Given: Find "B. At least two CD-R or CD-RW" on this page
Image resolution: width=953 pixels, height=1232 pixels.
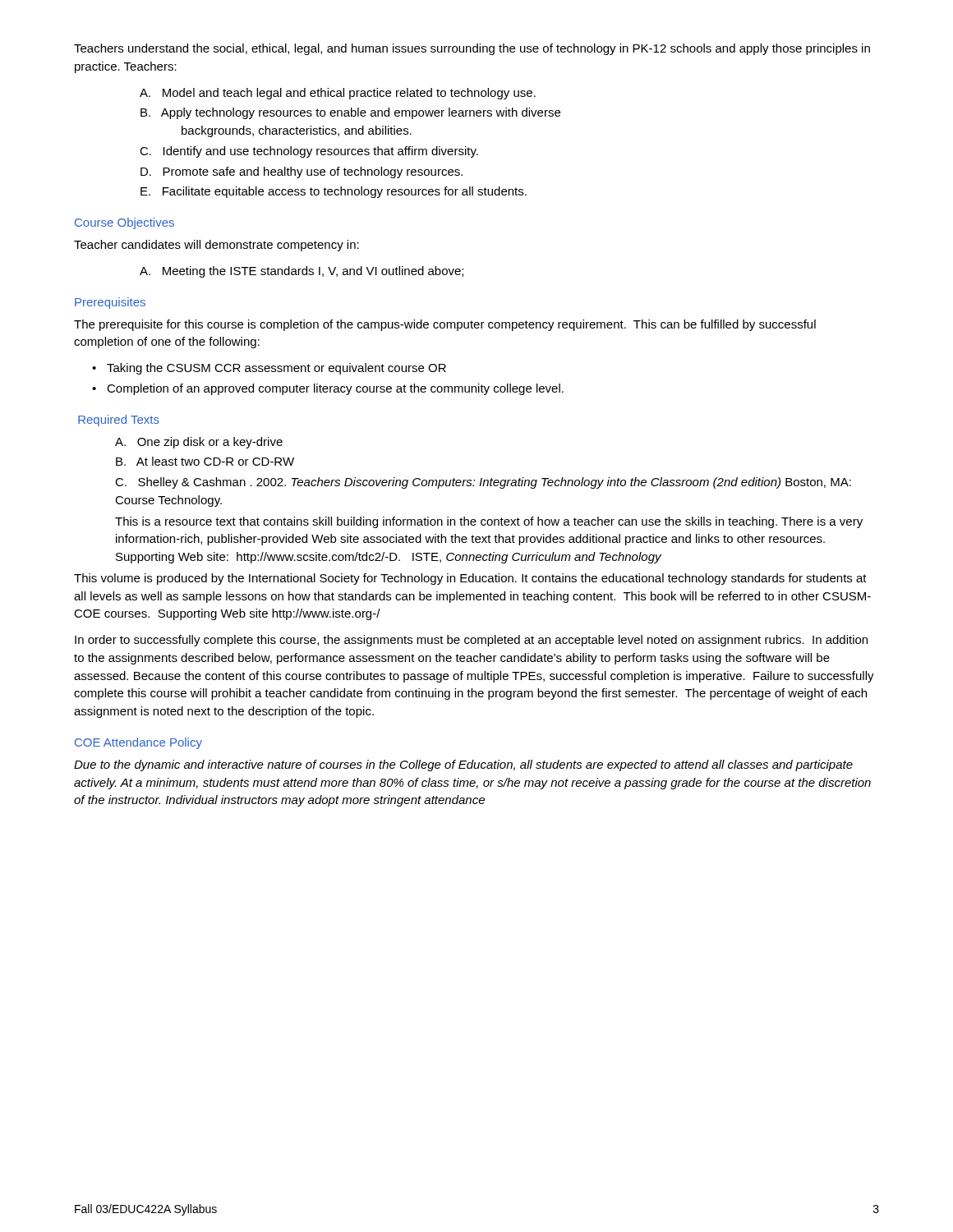Looking at the screenshot, I should point(205,461).
